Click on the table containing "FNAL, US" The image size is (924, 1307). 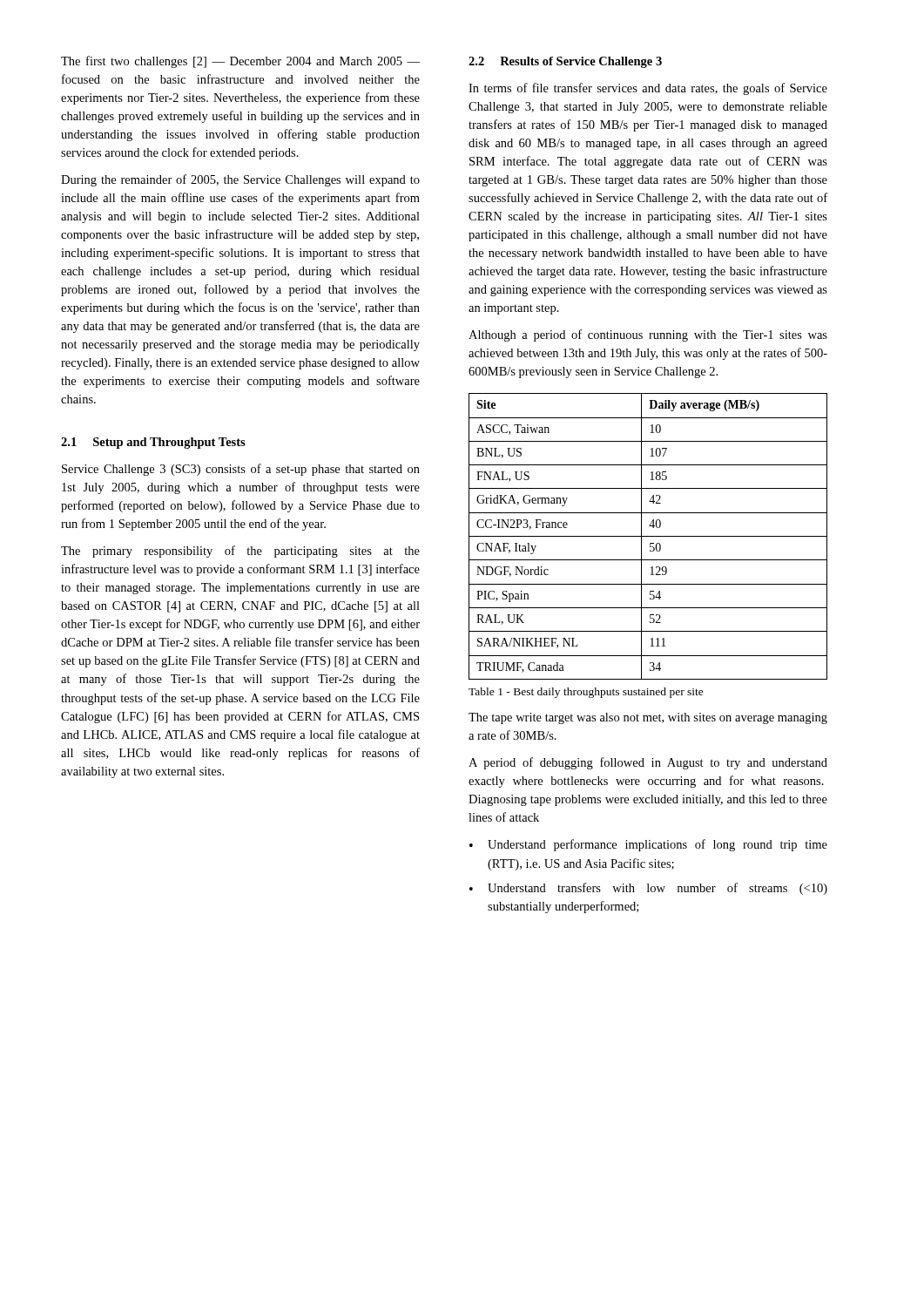[648, 536]
